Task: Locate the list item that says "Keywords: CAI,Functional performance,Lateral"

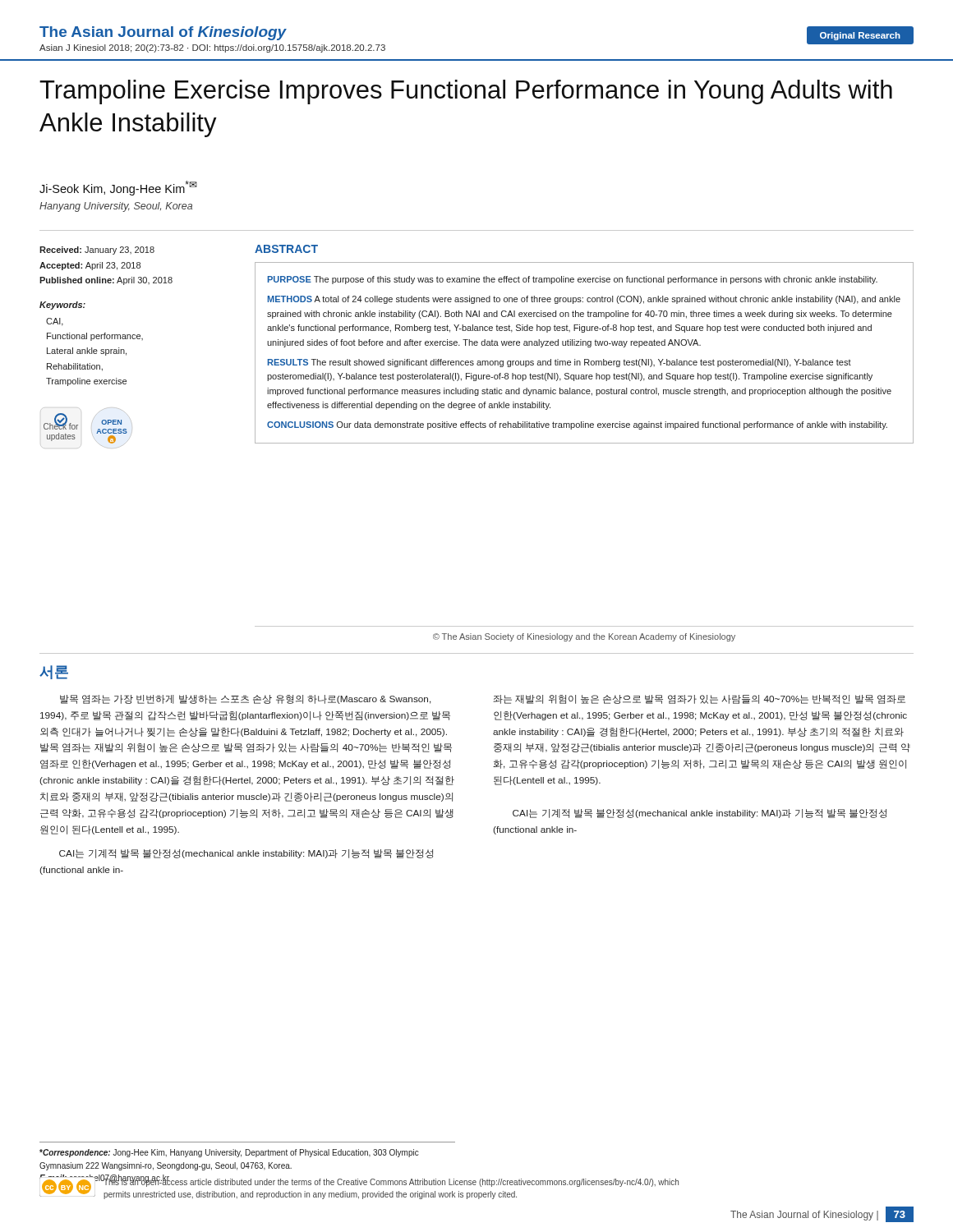Action: click(139, 343)
